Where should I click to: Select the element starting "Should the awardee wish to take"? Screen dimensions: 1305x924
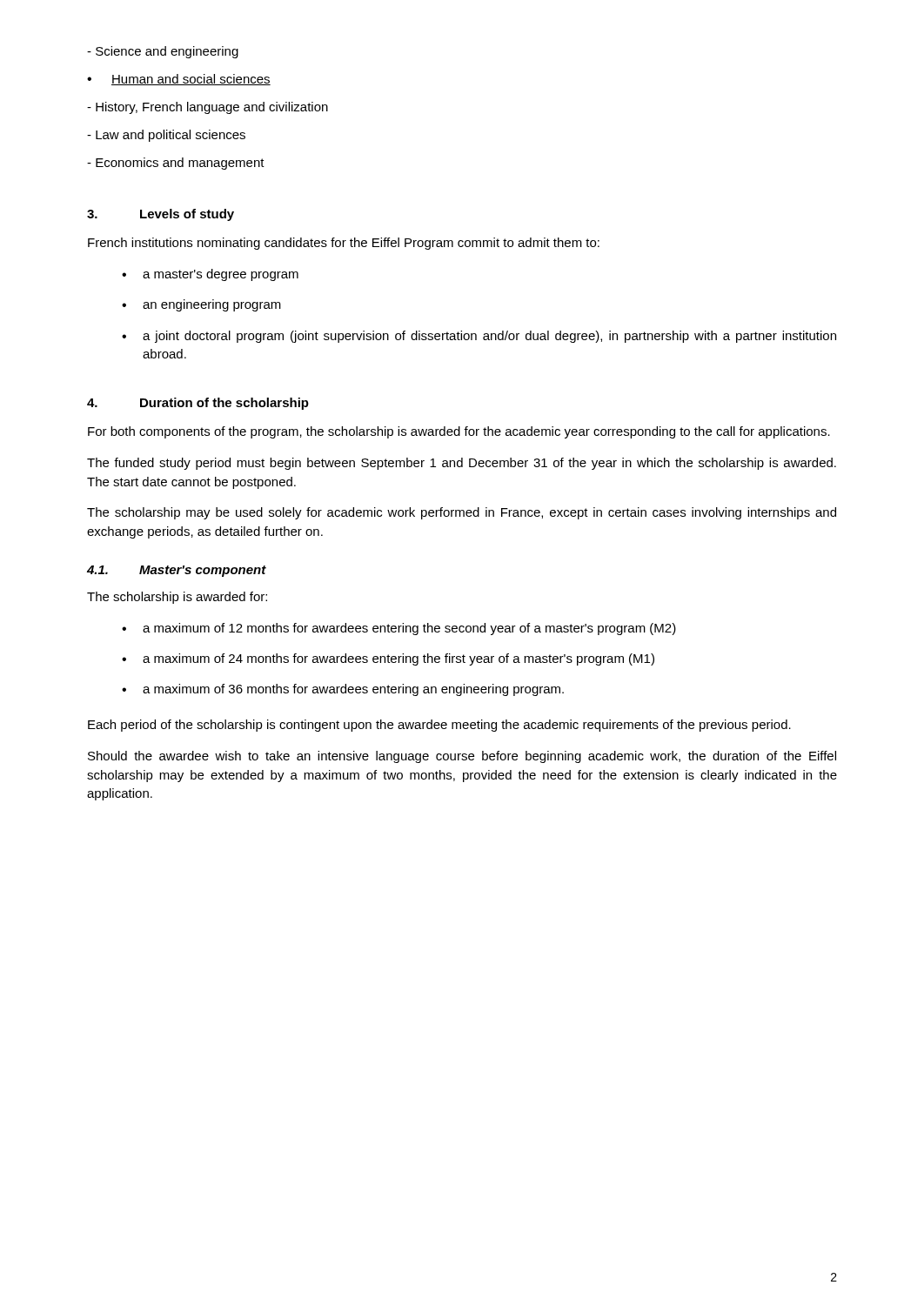tap(462, 775)
